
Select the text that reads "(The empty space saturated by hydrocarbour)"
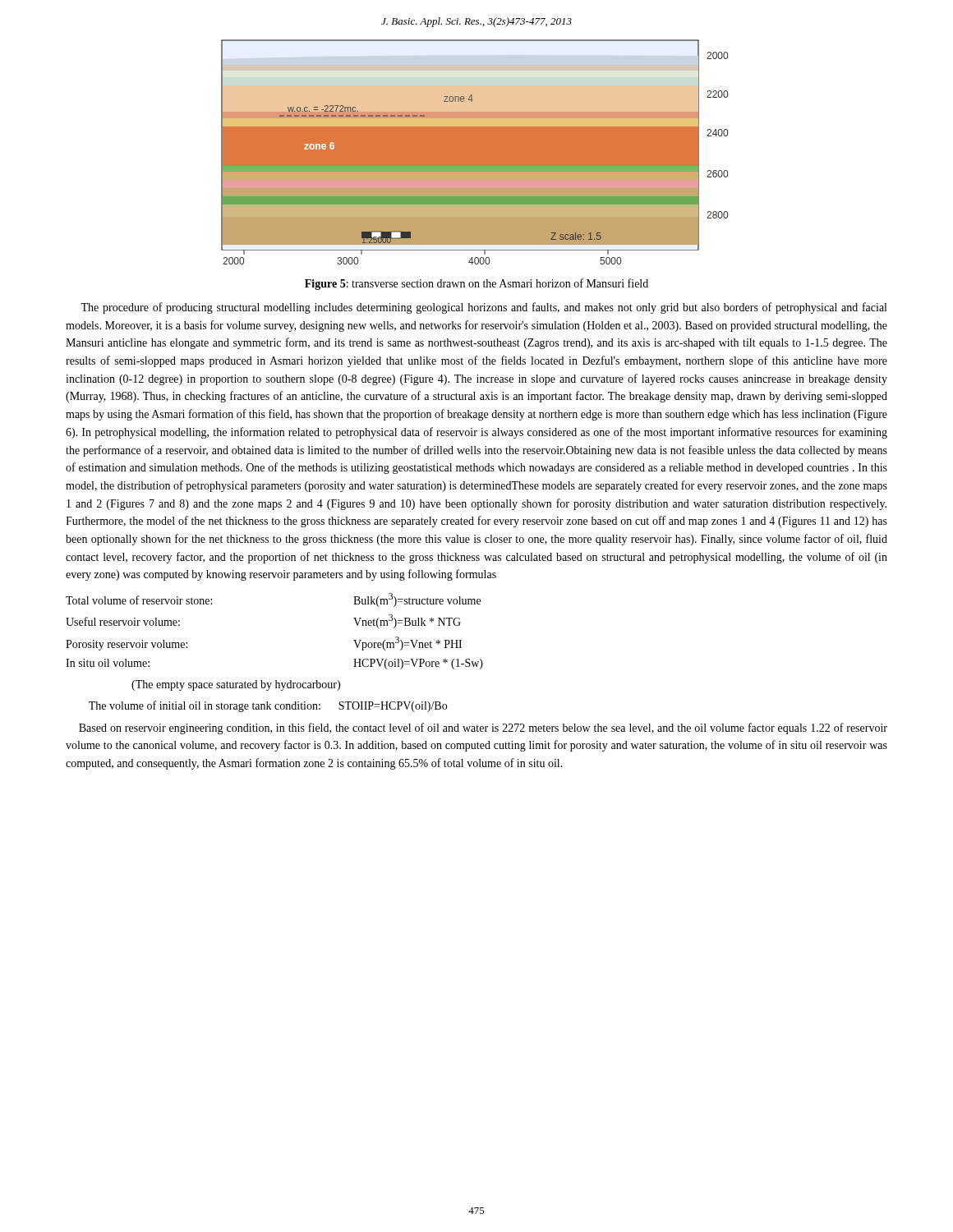[x=236, y=685]
